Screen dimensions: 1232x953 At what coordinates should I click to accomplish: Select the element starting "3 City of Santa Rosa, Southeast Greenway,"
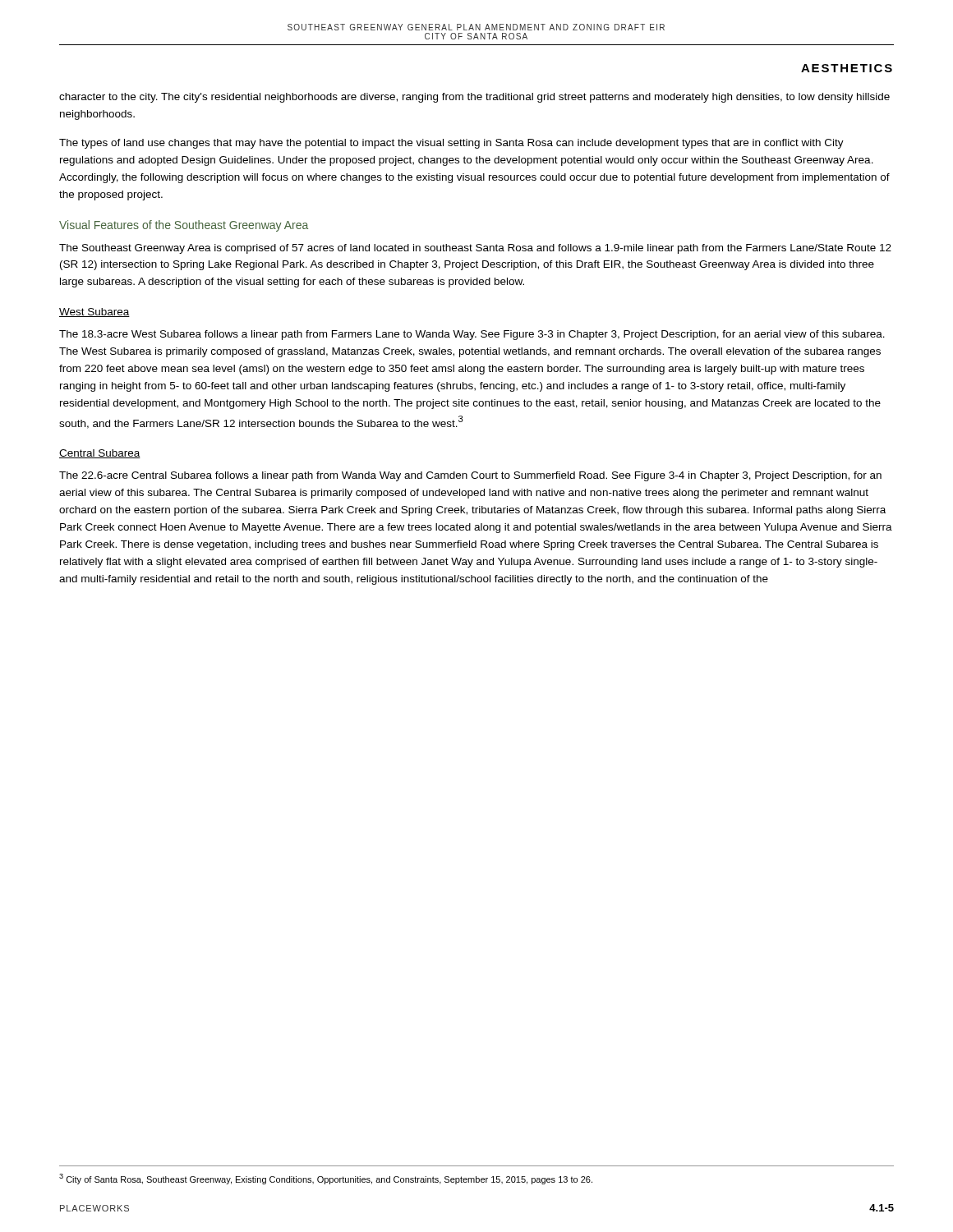476,1179
